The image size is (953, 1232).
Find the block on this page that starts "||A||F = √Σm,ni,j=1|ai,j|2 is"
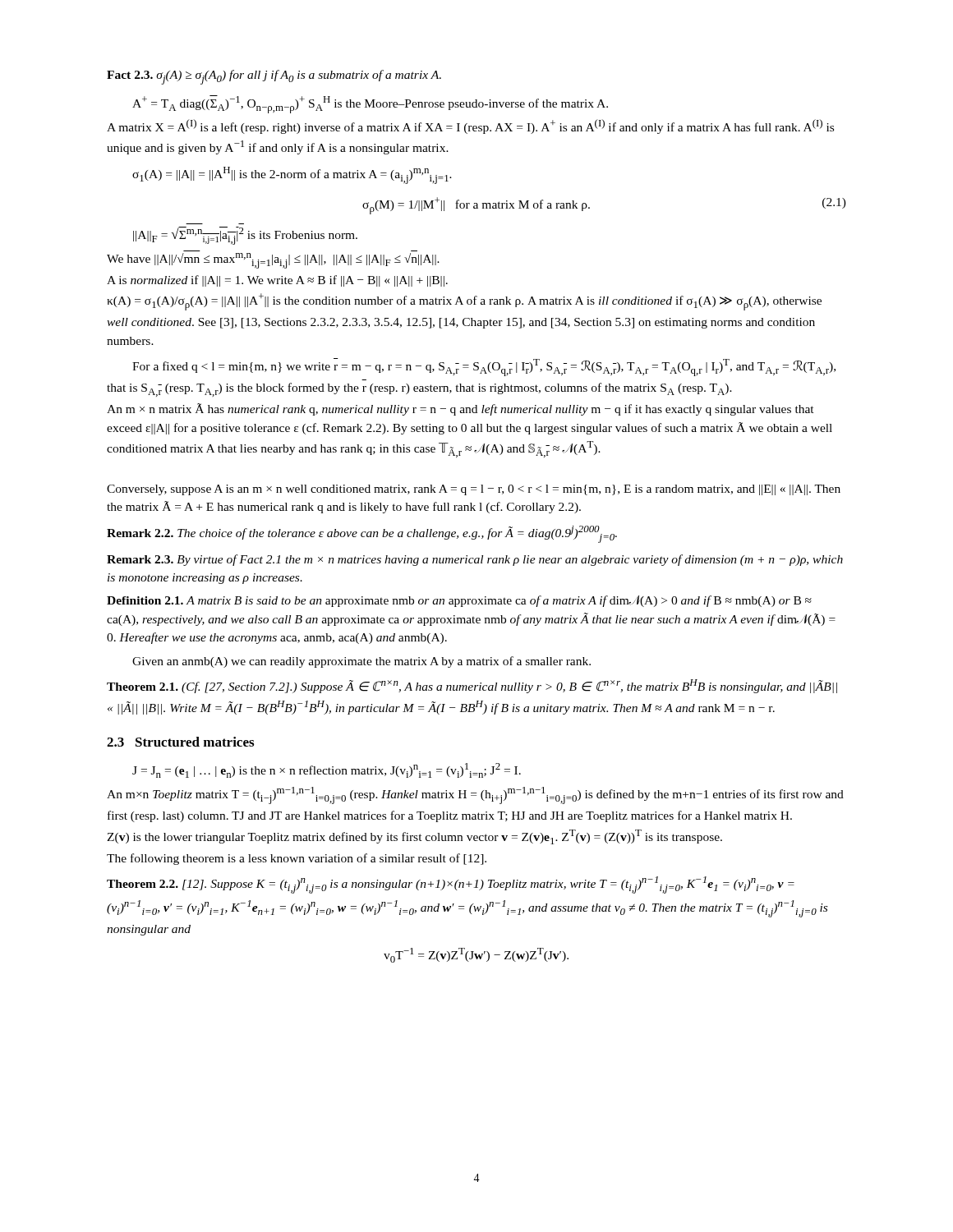pos(476,285)
